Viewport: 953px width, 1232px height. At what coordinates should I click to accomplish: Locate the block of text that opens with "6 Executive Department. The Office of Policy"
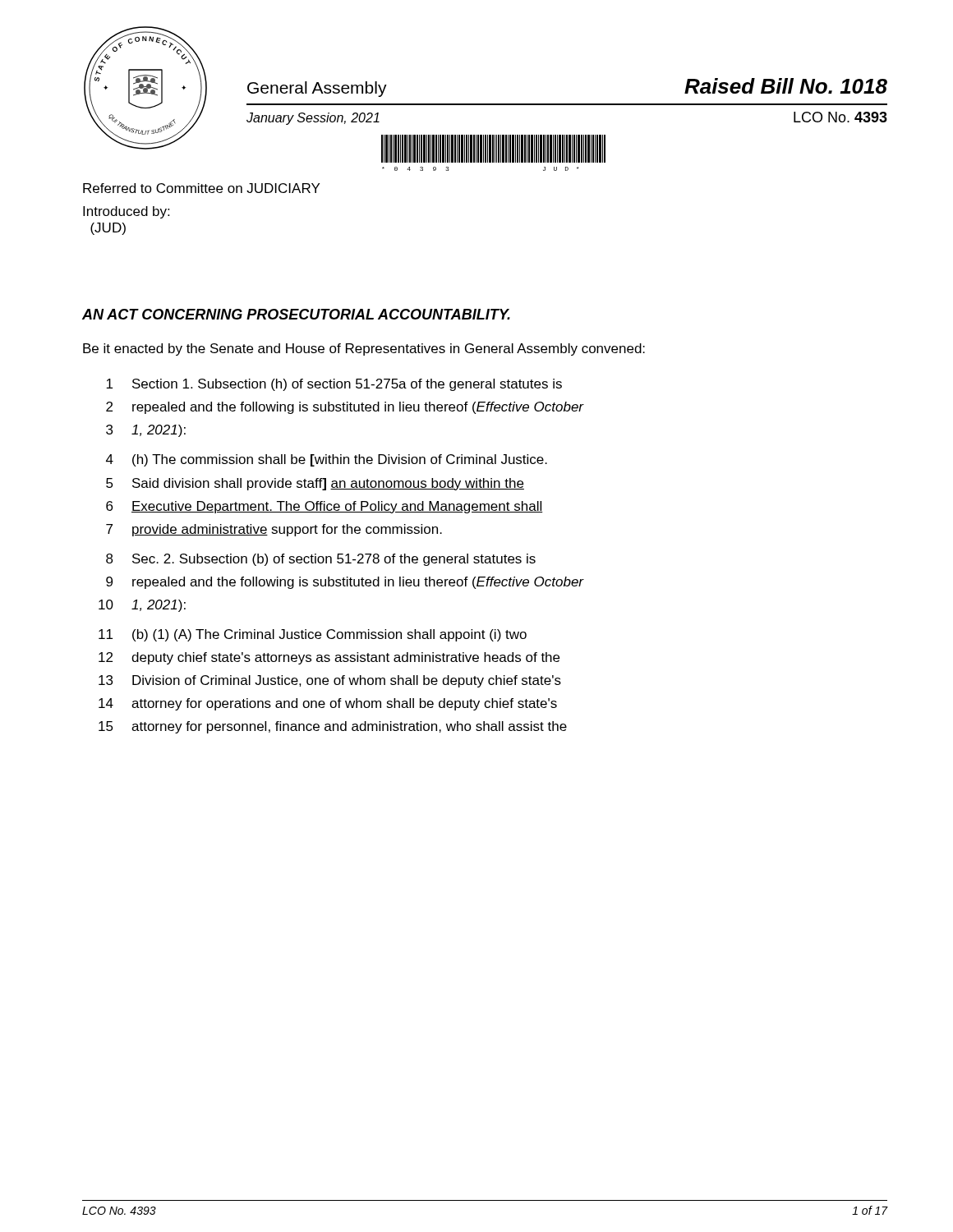coord(485,506)
